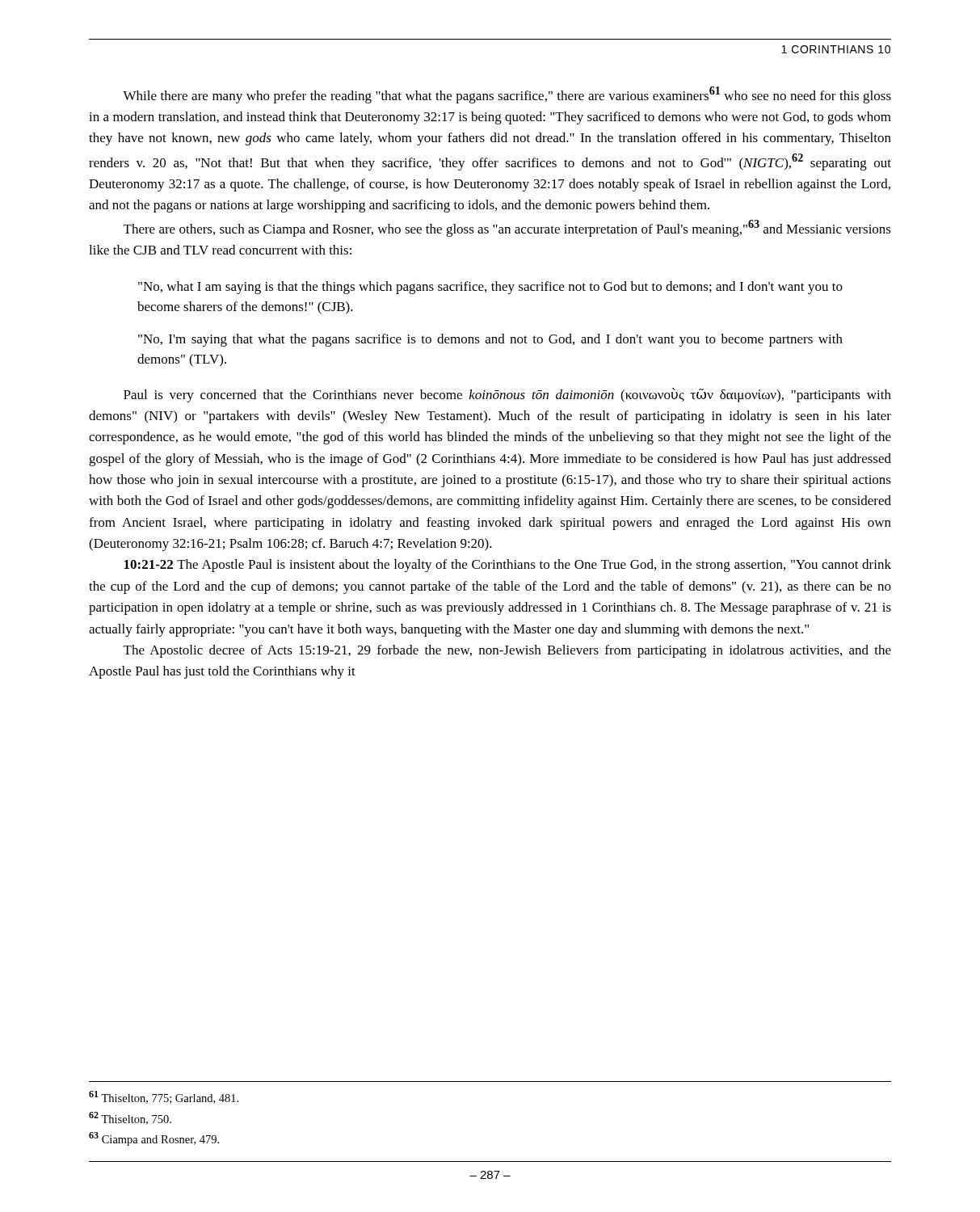Find the text starting "10:21-22 The Apostle Paul is"
This screenshot has height=1212, width=980.
[x=490, y=597]
